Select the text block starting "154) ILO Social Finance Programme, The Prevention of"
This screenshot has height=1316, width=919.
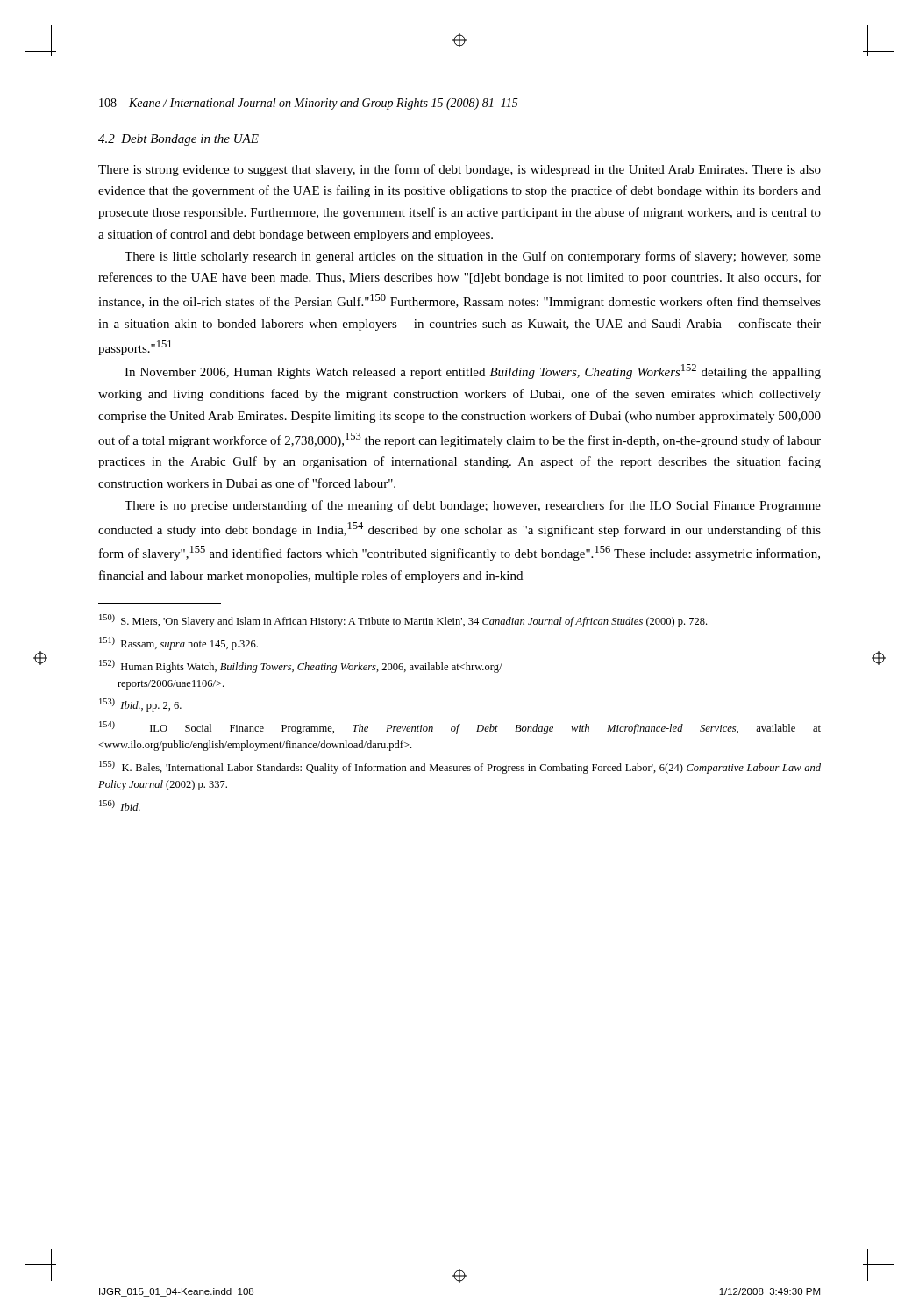pos(460,735)
